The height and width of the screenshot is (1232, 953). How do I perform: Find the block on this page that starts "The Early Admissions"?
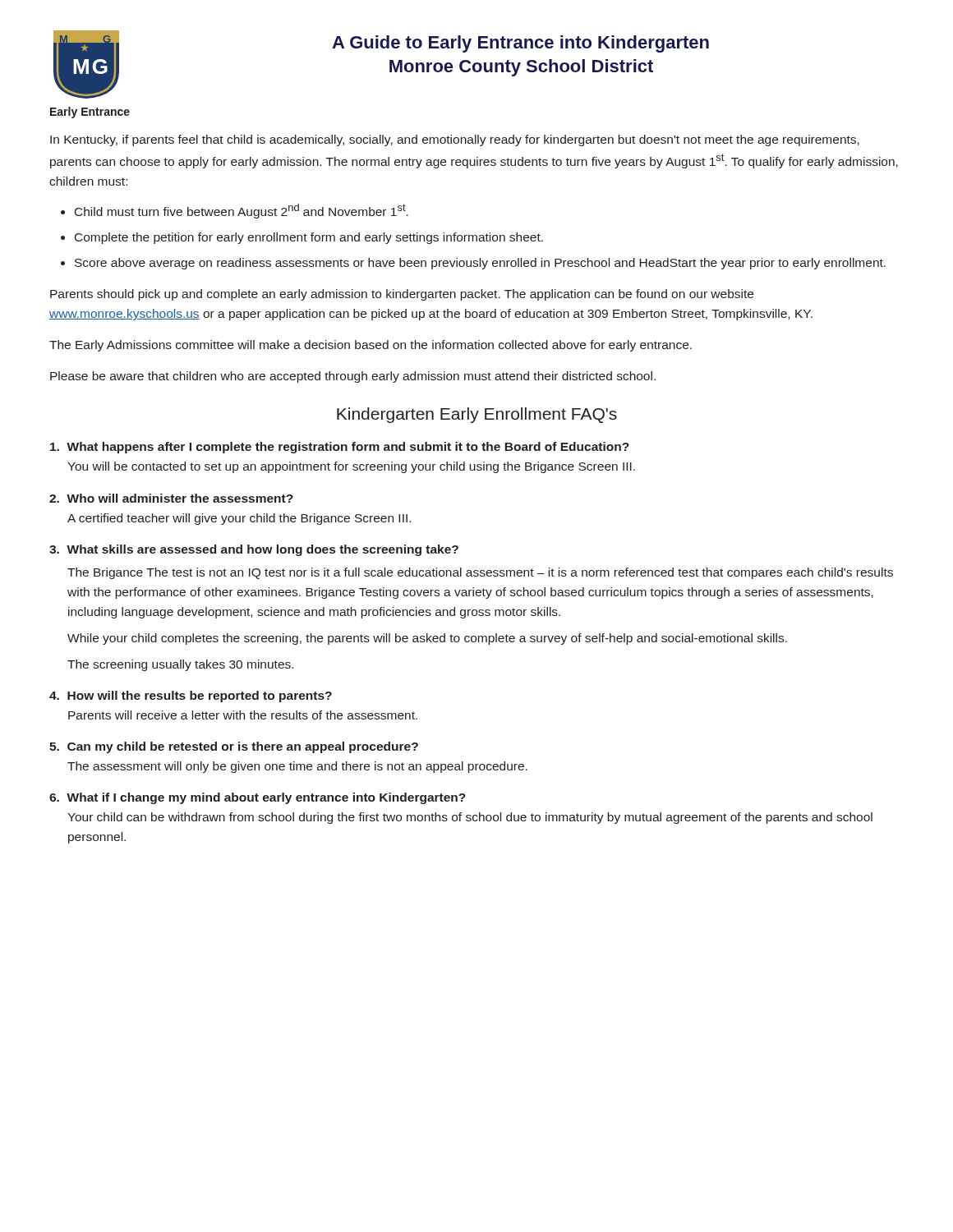(371, 345)
